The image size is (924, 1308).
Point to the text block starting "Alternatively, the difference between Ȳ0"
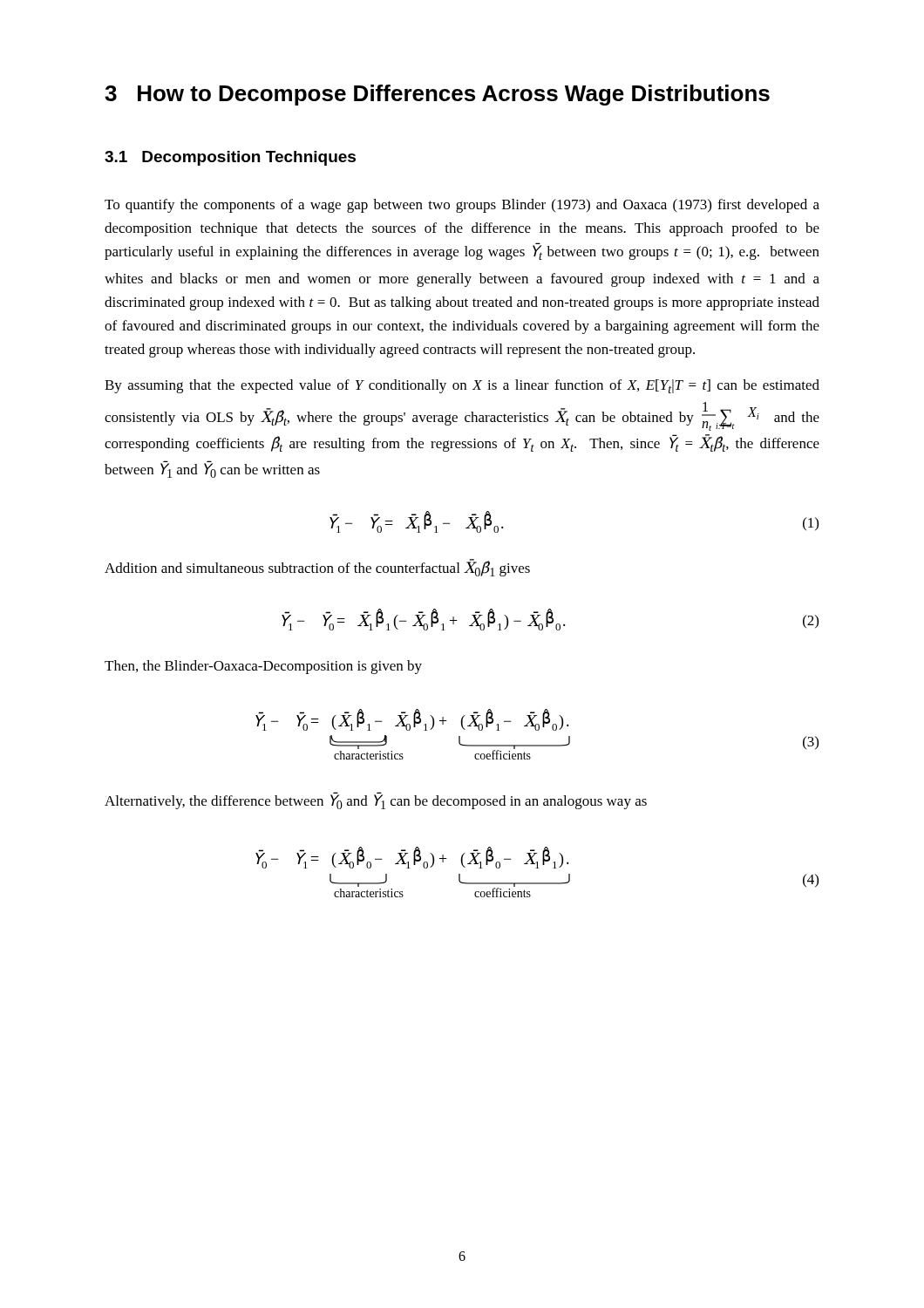tap(376, 802)
